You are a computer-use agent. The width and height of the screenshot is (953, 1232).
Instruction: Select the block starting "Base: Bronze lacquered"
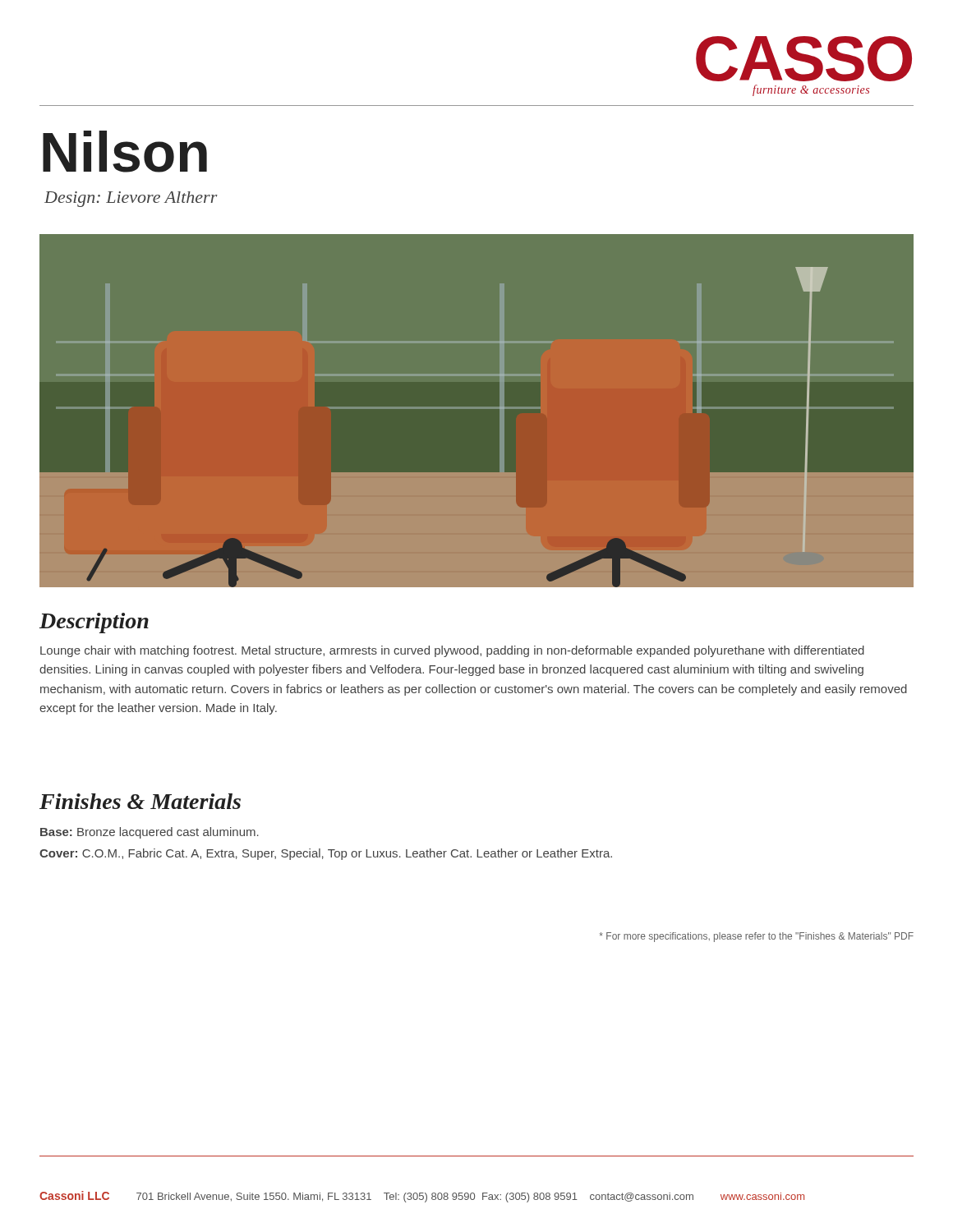pos(326,842)
